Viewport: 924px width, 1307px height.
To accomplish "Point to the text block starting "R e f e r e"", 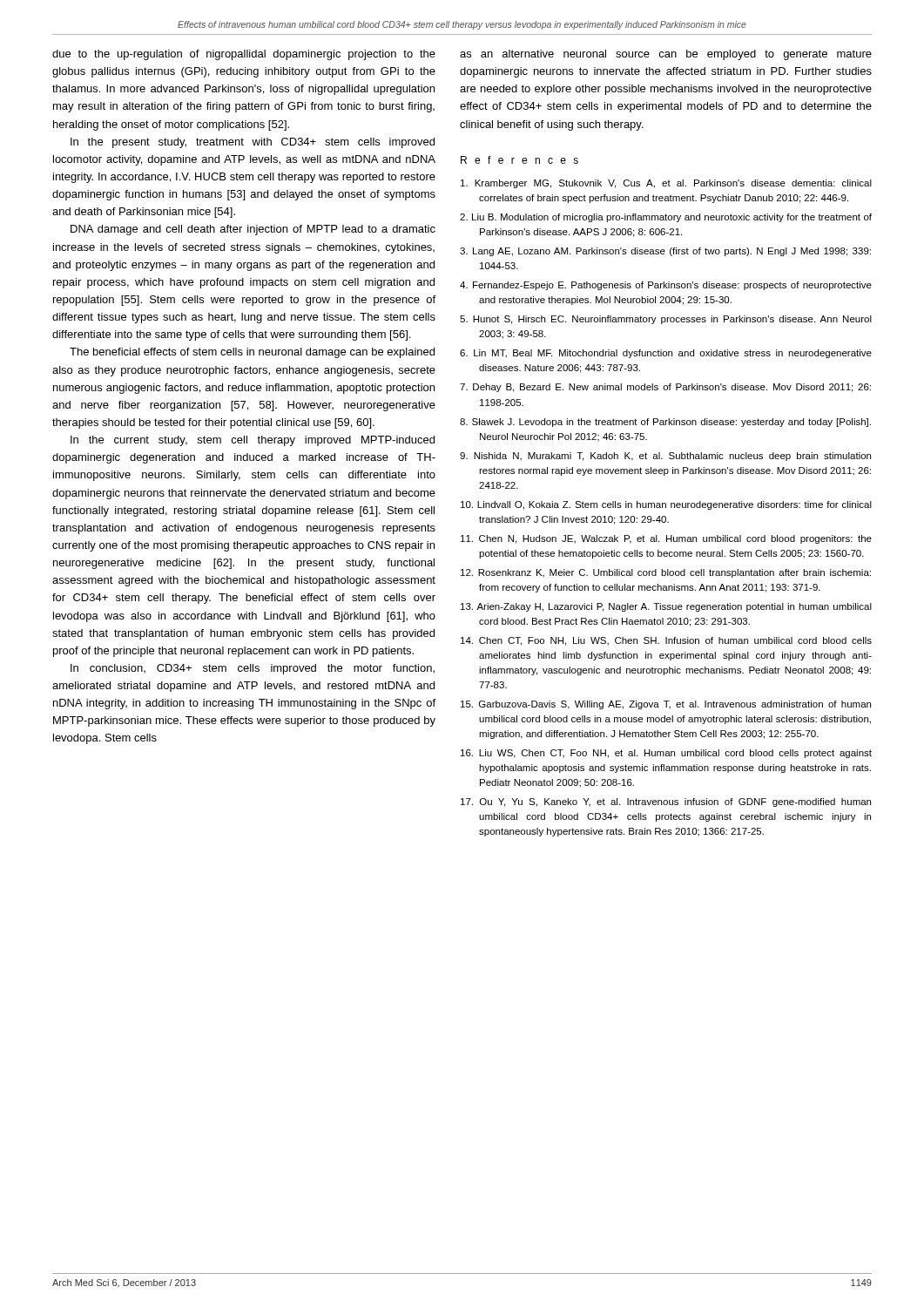I will coord(520,160).
